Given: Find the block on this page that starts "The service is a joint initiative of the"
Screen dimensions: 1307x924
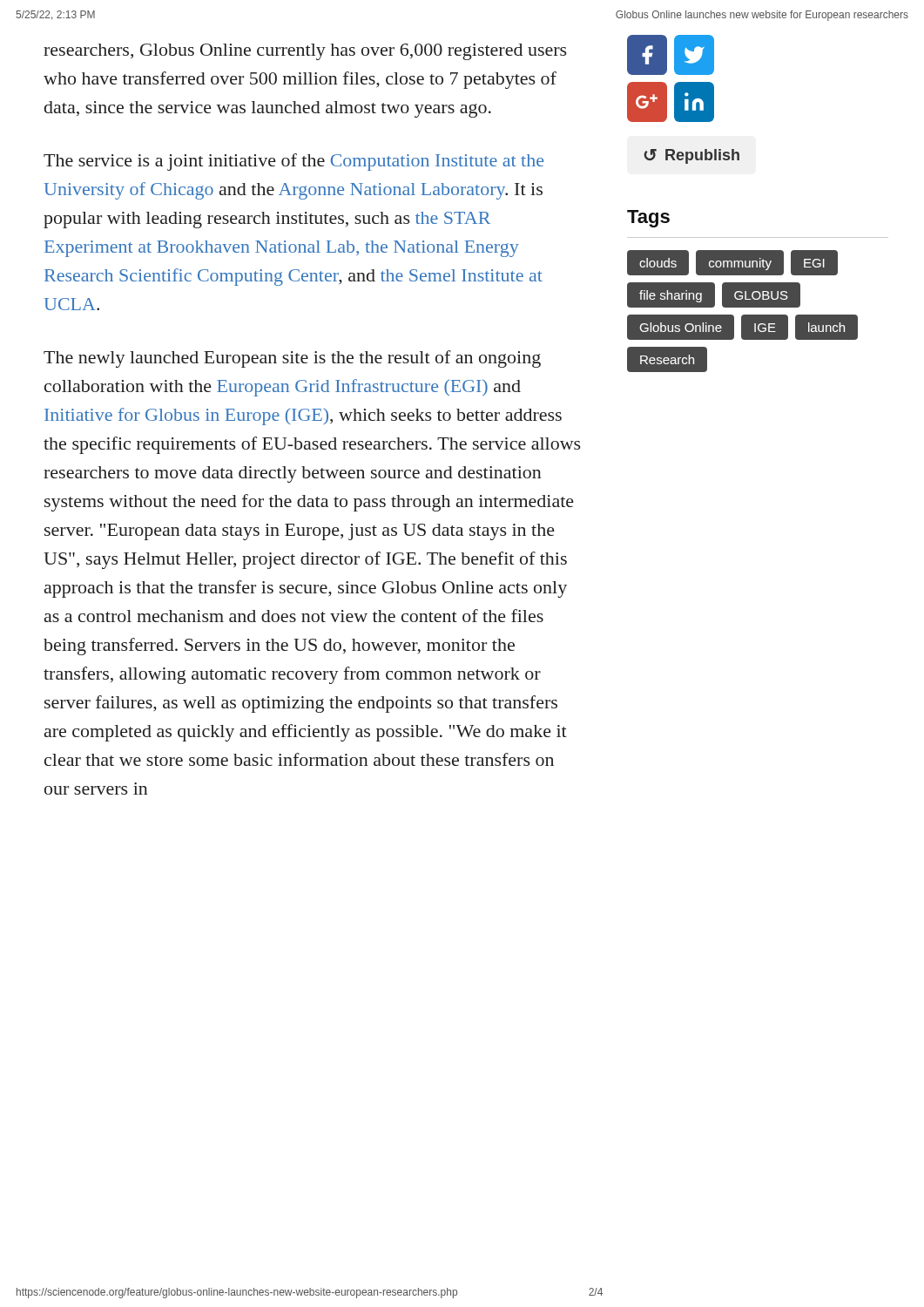Looking at the screenshot, I should (x=314, y=232).
